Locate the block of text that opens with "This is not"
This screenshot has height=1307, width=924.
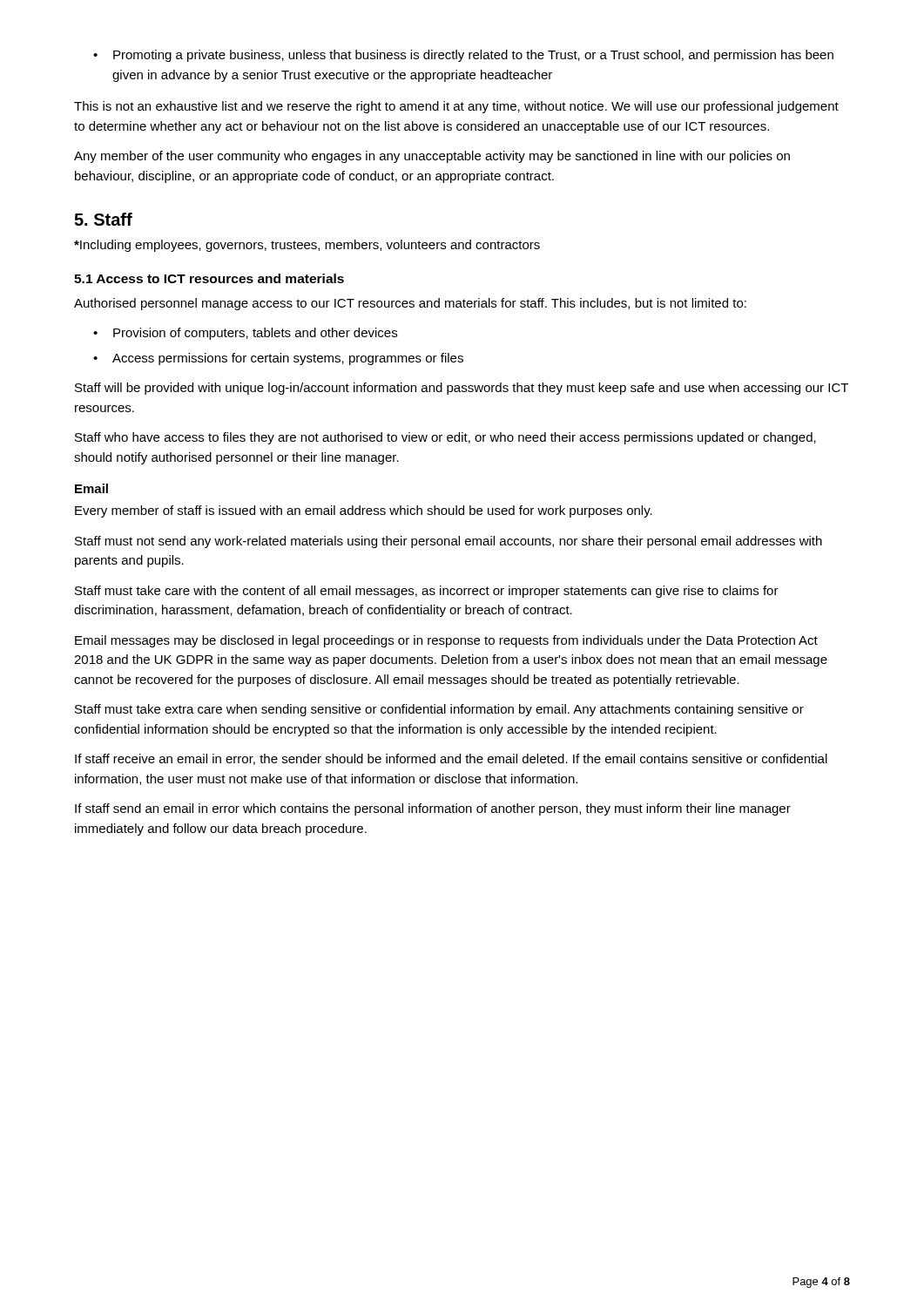click(462, 116)
